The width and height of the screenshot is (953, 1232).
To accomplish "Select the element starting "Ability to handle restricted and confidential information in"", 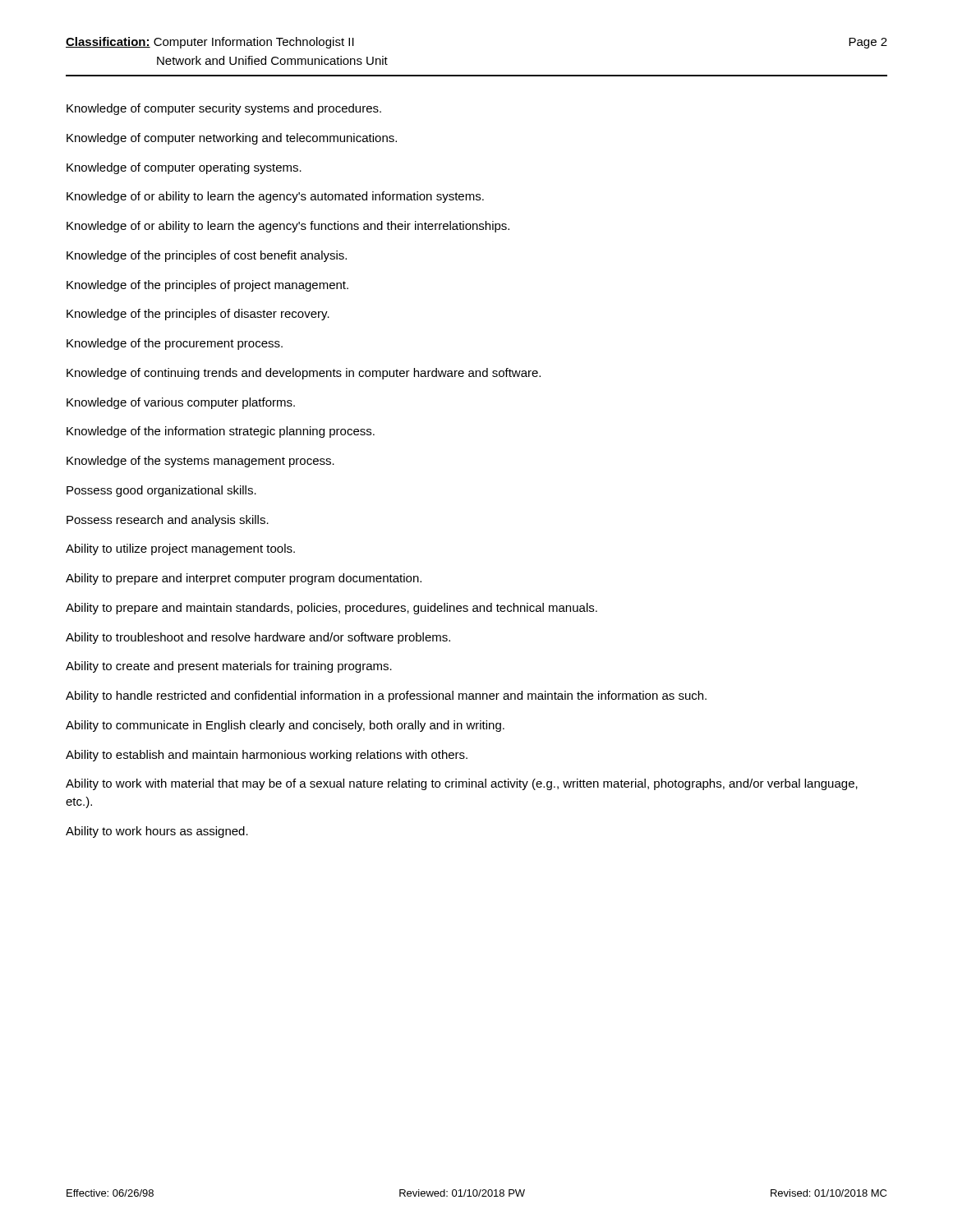I will pos(387,695).
